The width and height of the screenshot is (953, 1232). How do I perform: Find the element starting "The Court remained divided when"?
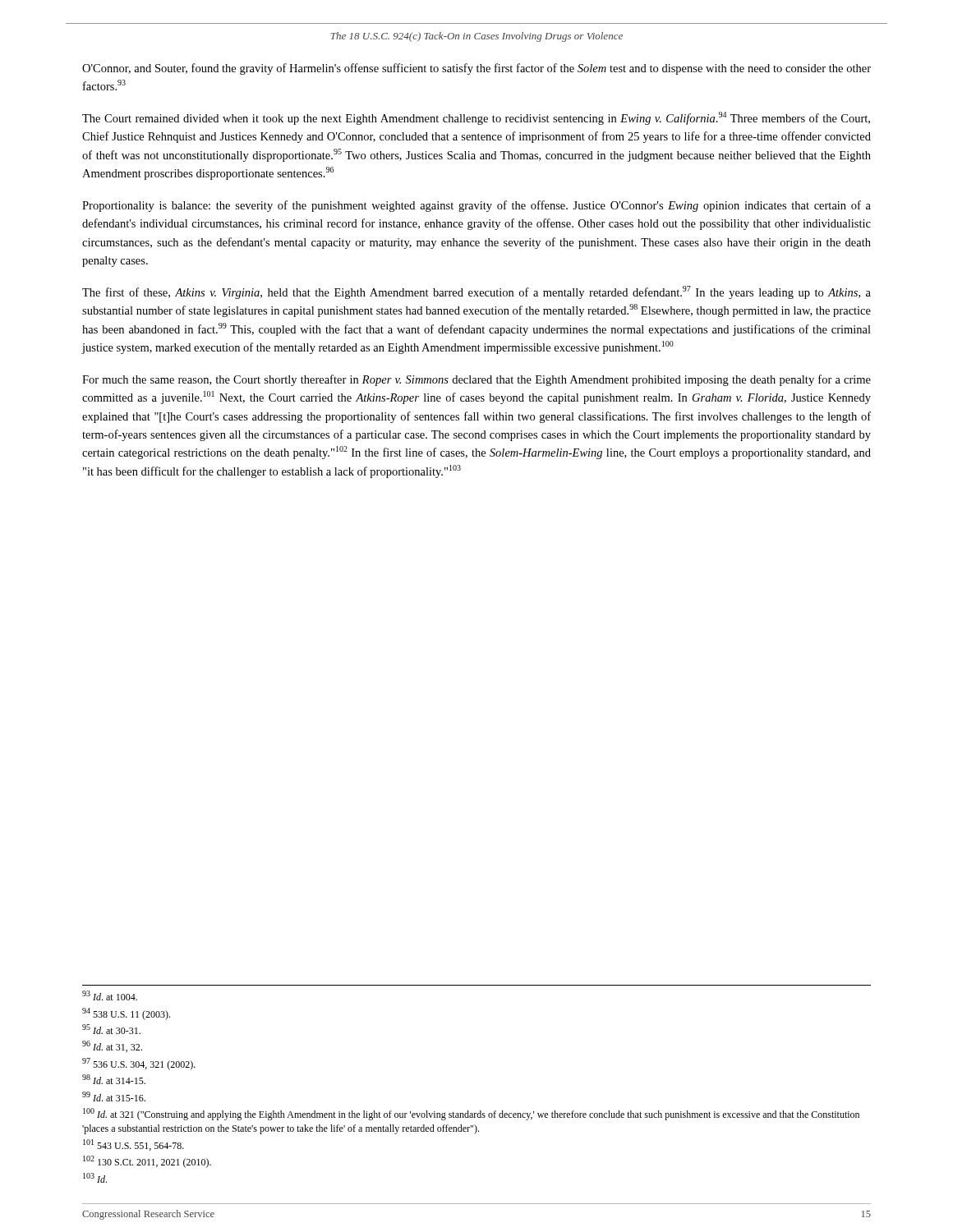tap(476, 145)
